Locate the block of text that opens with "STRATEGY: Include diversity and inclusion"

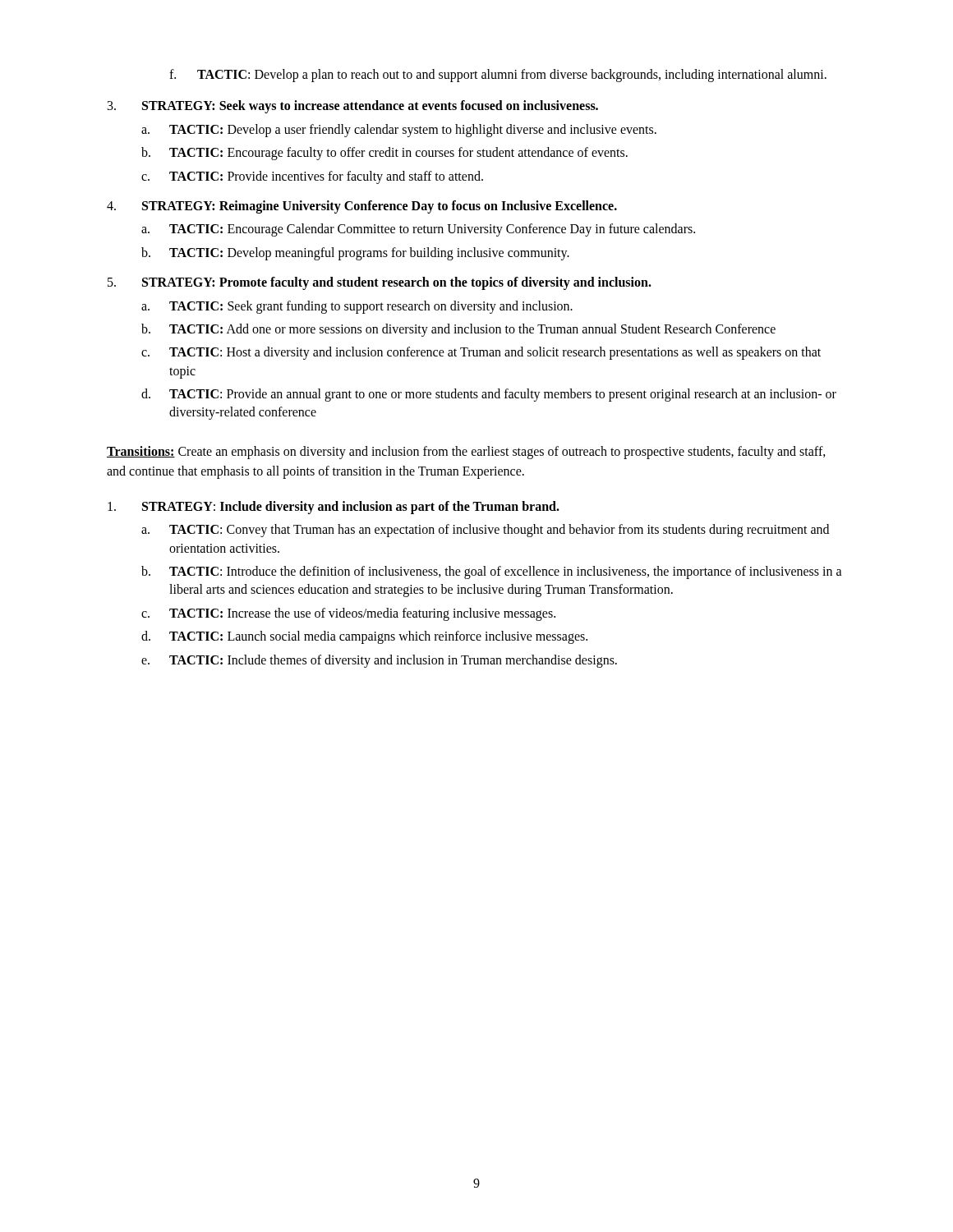[x=333, y=507]
